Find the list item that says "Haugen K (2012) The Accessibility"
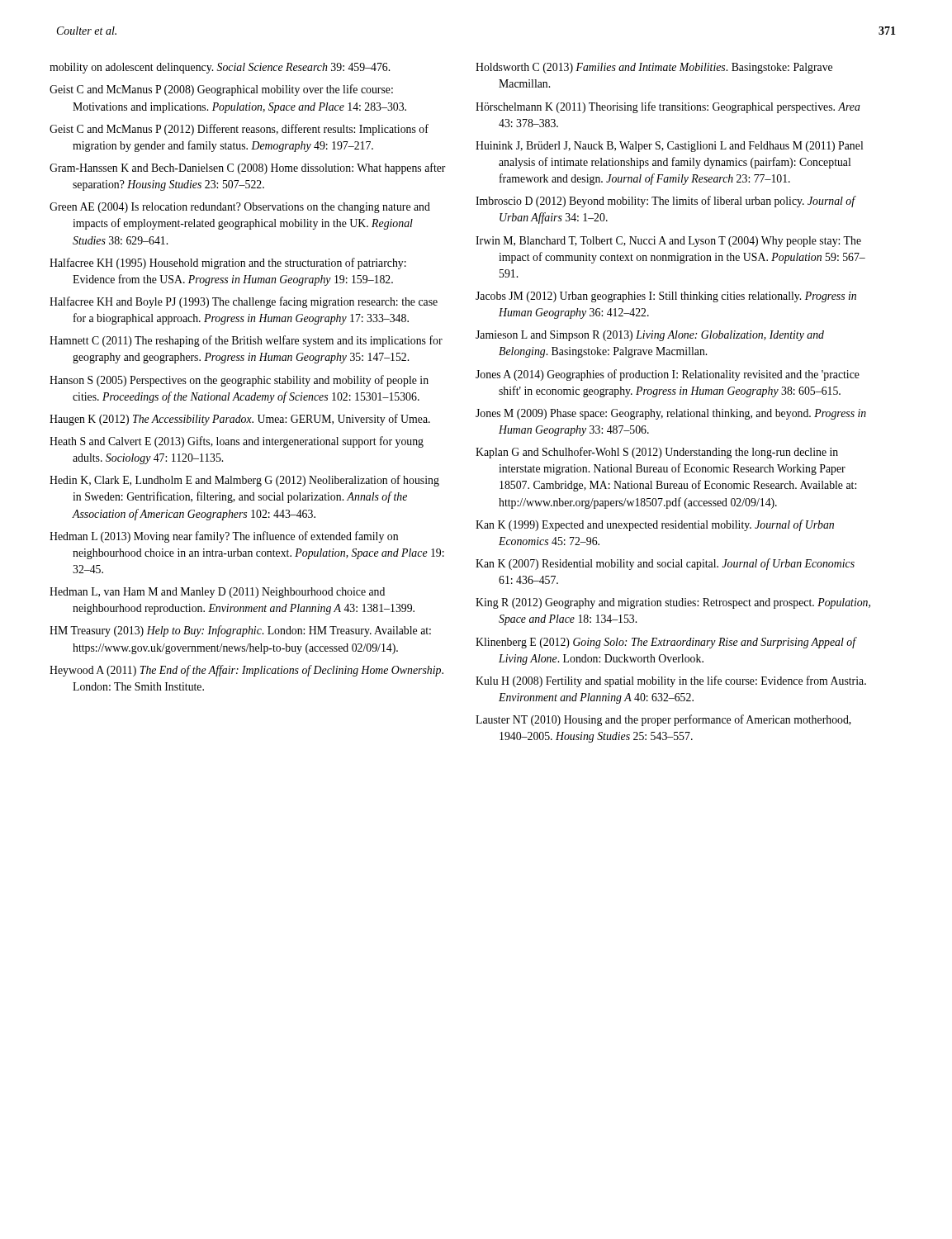 point(240,419)
